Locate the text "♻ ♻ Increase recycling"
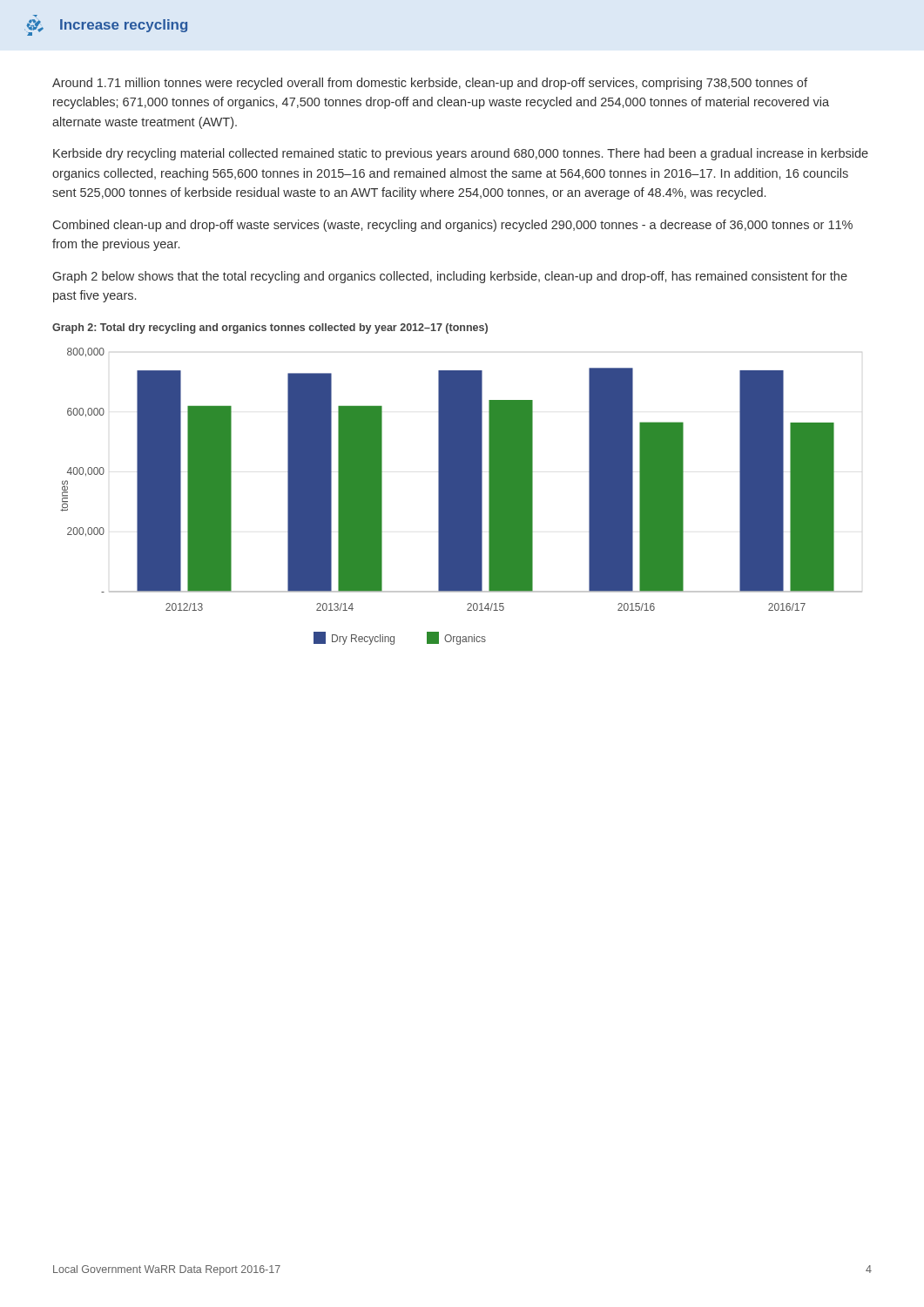The width and height of the screenshot is (924, 1307). point(102,25)
